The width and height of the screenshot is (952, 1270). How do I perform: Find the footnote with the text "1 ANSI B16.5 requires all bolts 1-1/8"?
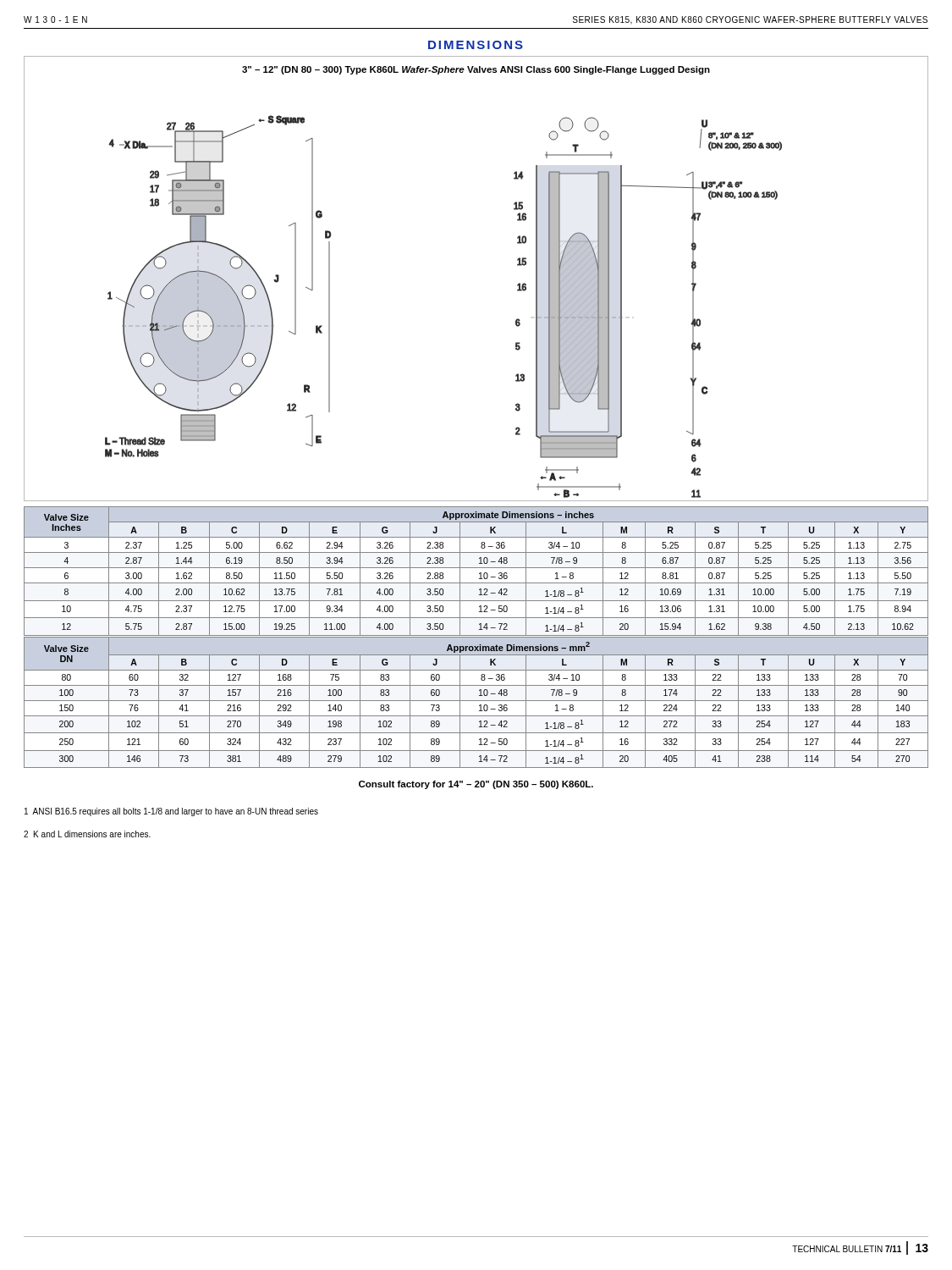pyautogui.click(x=171, y=823)
